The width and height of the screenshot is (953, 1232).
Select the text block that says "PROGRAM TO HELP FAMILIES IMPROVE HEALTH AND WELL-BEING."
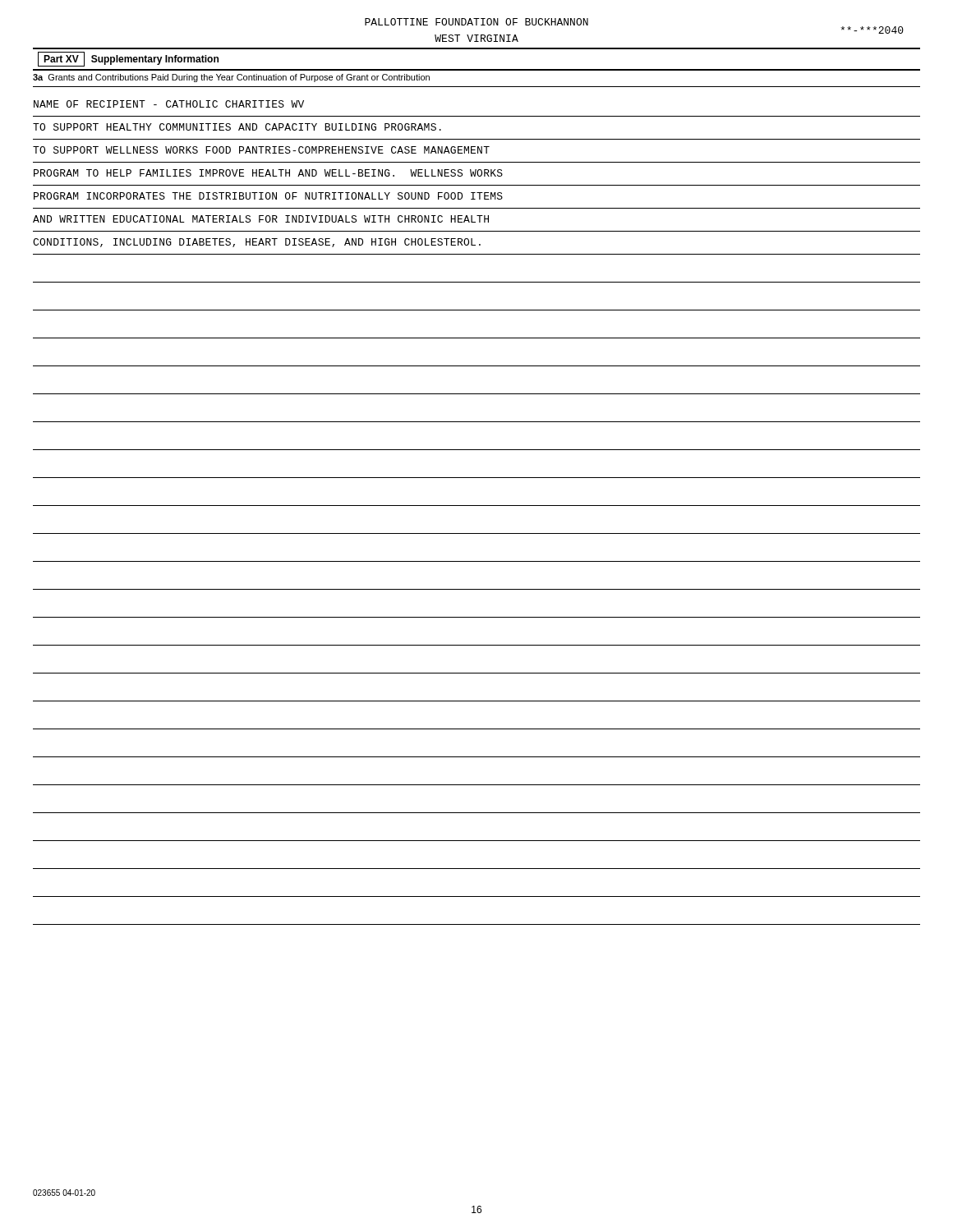pyautogui.click(x=268, y=174)
